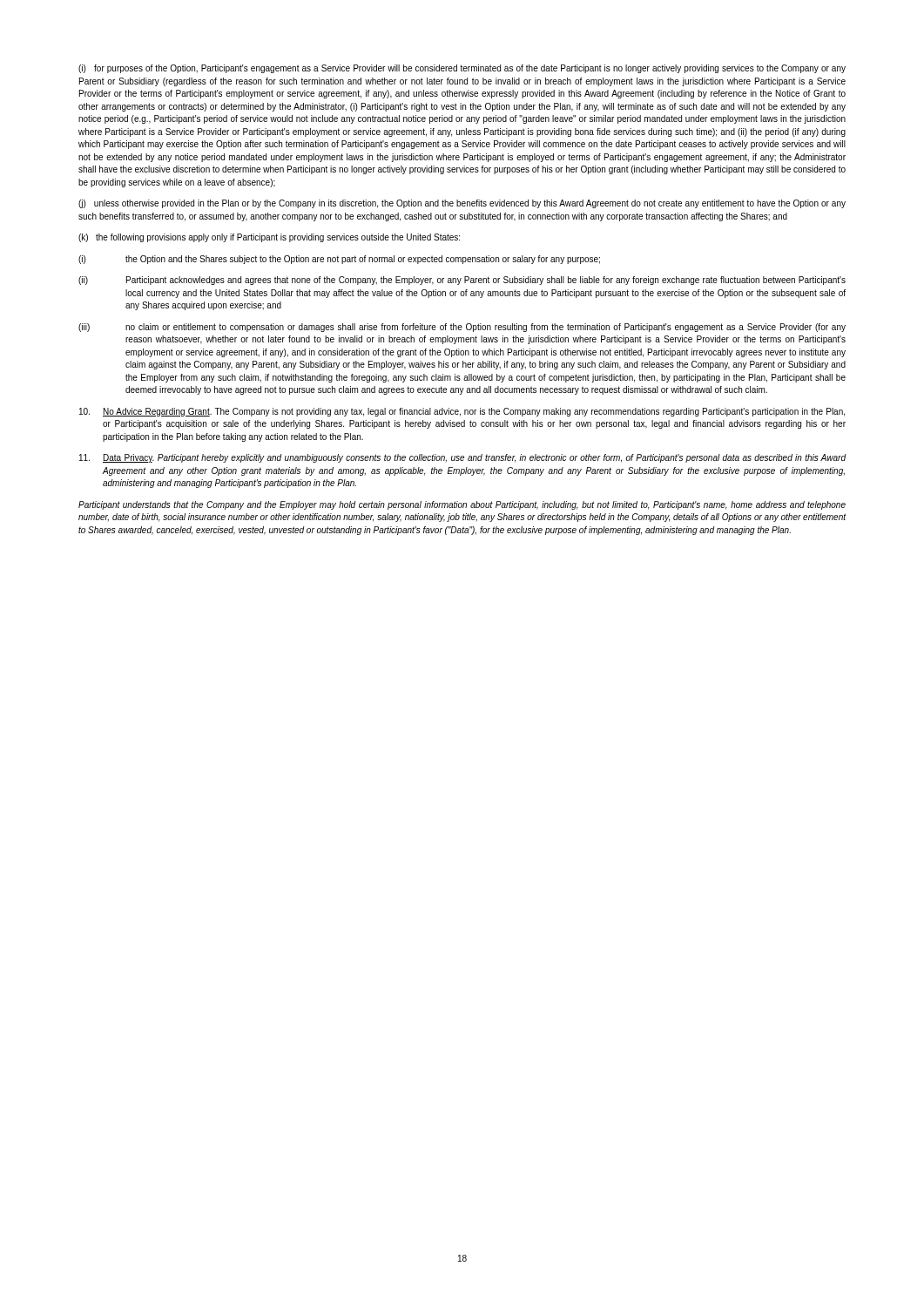
Task: Locate the text block that reads "No Advice Regarding"
Action: pyautogui.click(x=462, y=425)
